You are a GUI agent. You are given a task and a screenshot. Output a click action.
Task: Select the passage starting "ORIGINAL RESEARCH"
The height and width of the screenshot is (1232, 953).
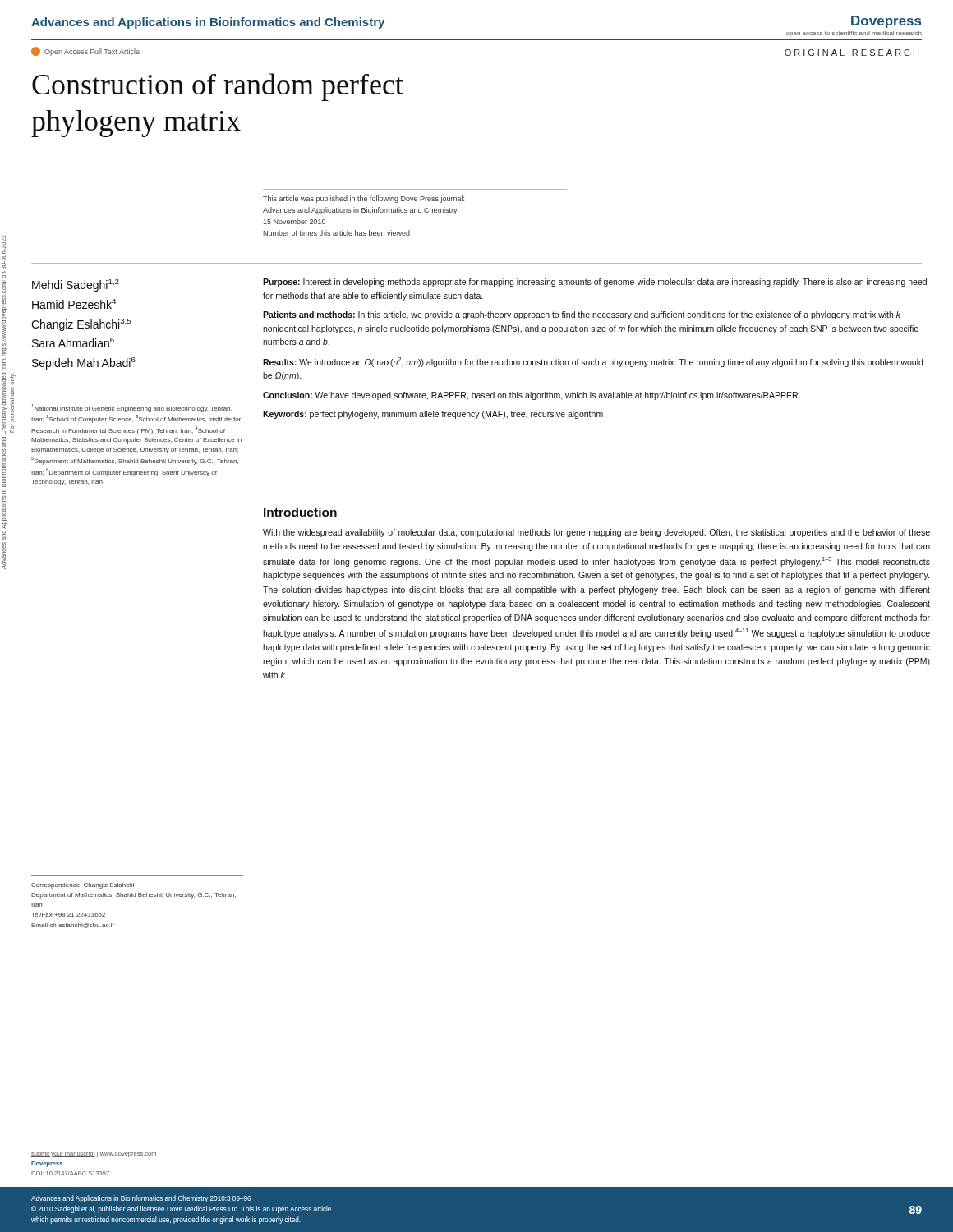coord(853,53)
